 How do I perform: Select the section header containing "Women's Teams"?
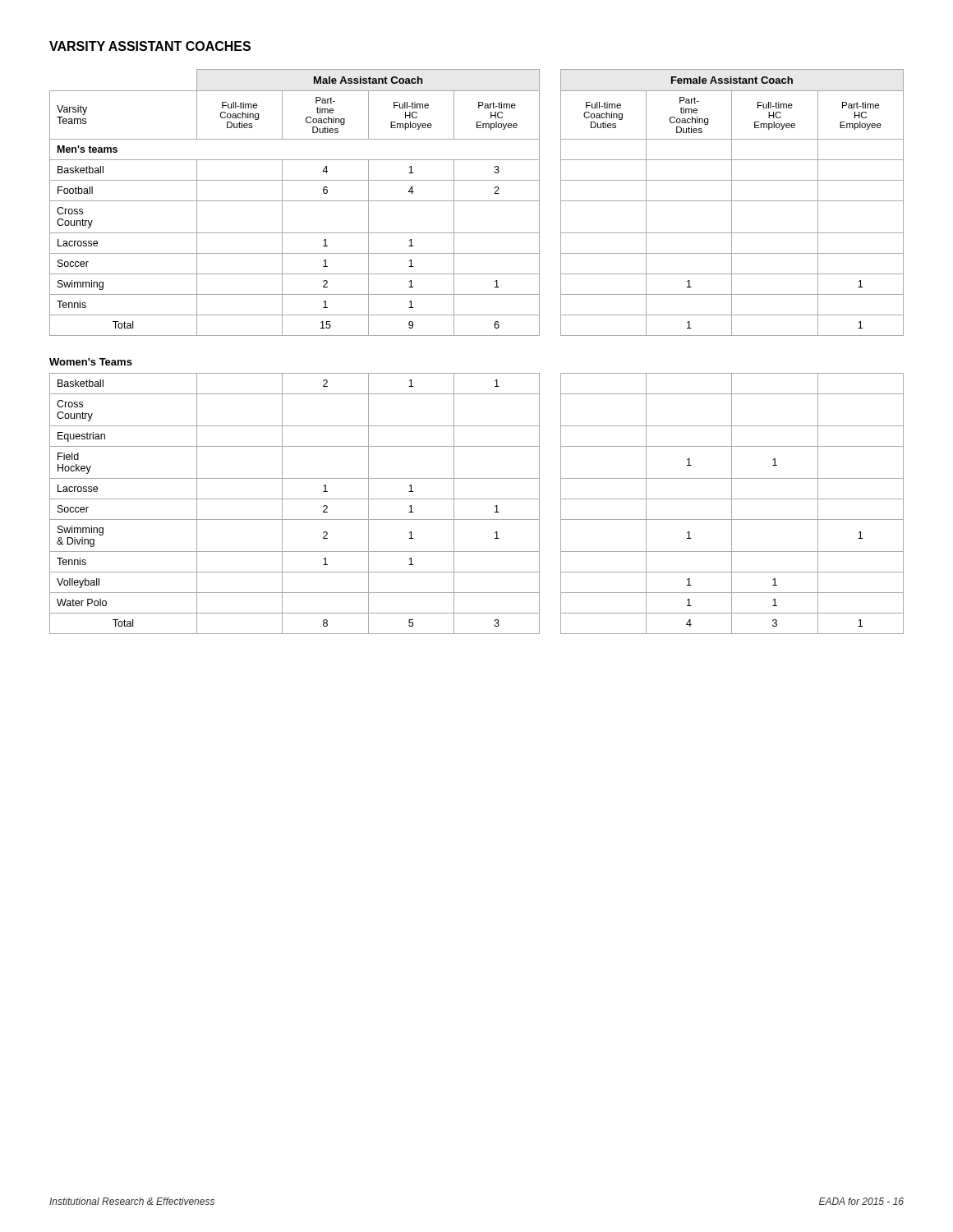91,362
